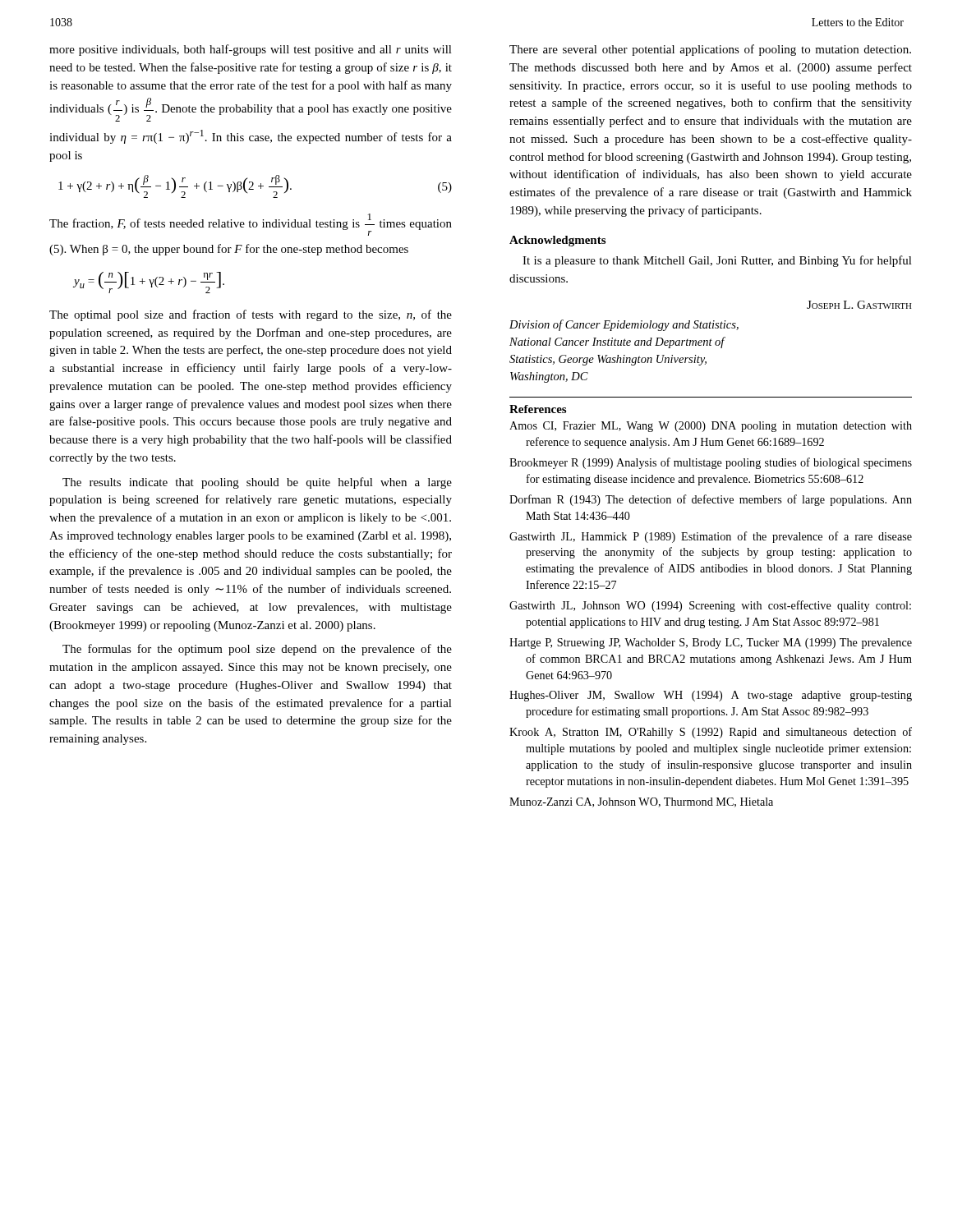
Task: Where is the passage that starts "It is a pleasure"?
Action: click(711, 270)
